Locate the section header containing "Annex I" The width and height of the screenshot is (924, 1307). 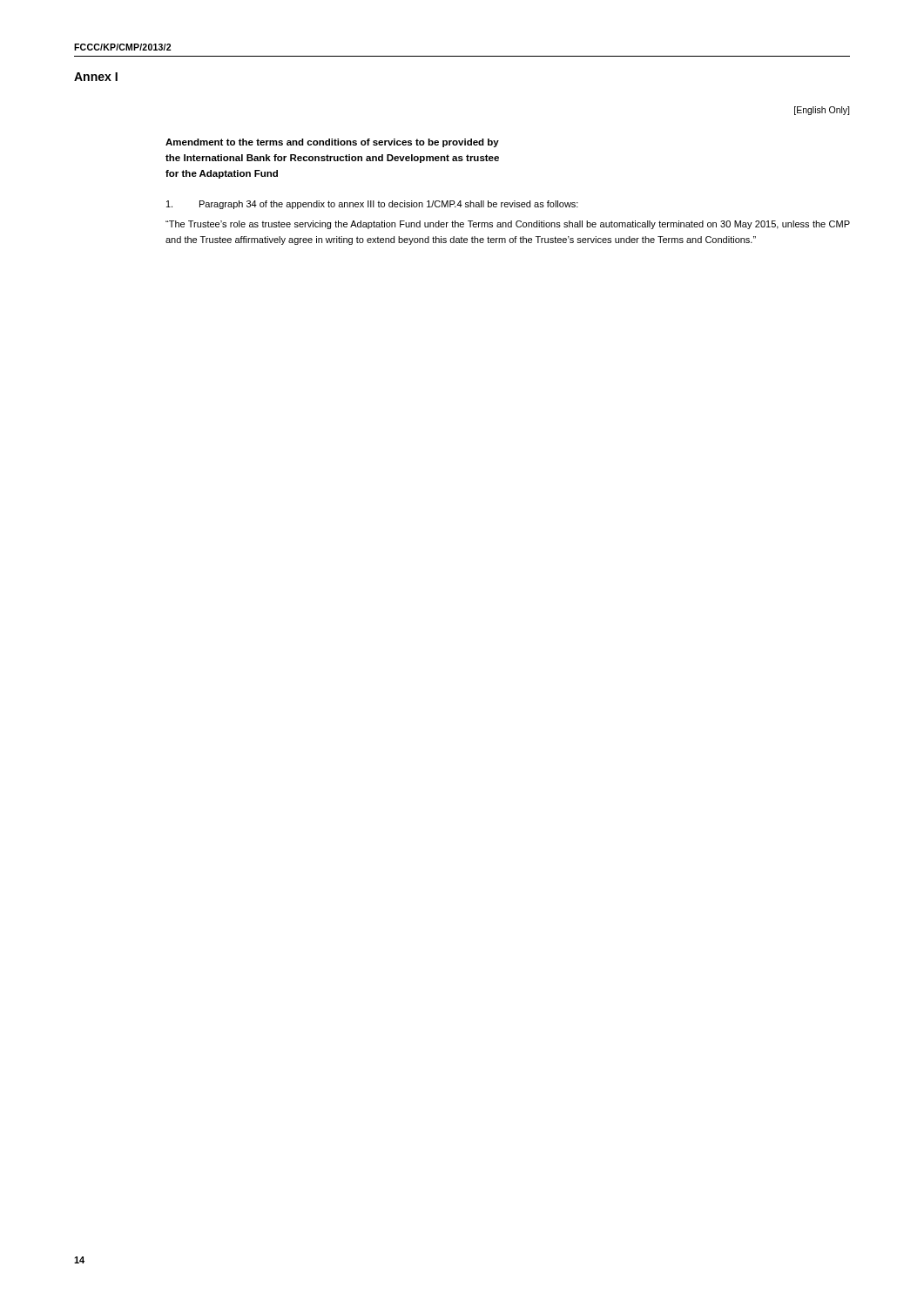(x=96, y=77)
